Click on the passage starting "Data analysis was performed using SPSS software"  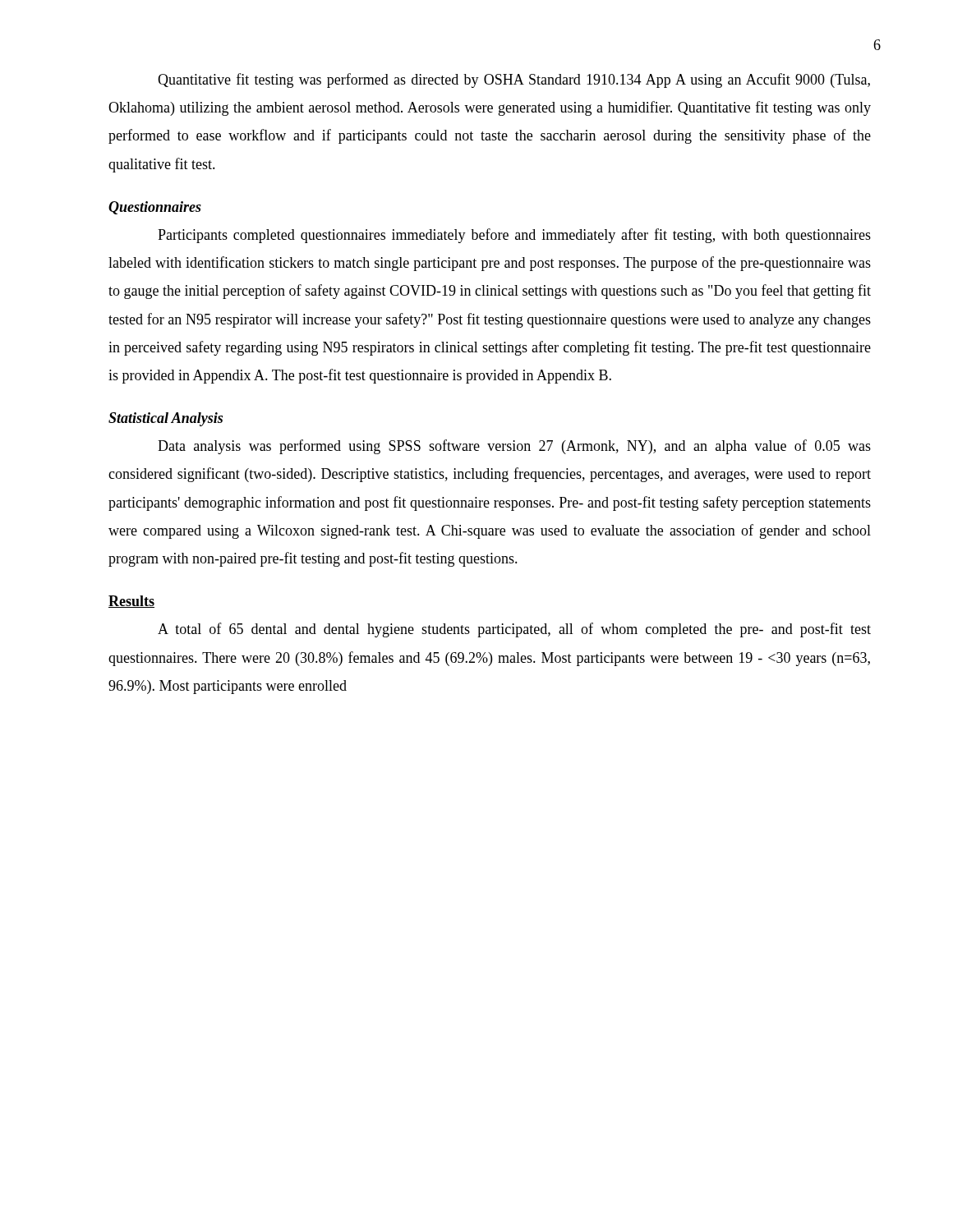click(490, 502)
